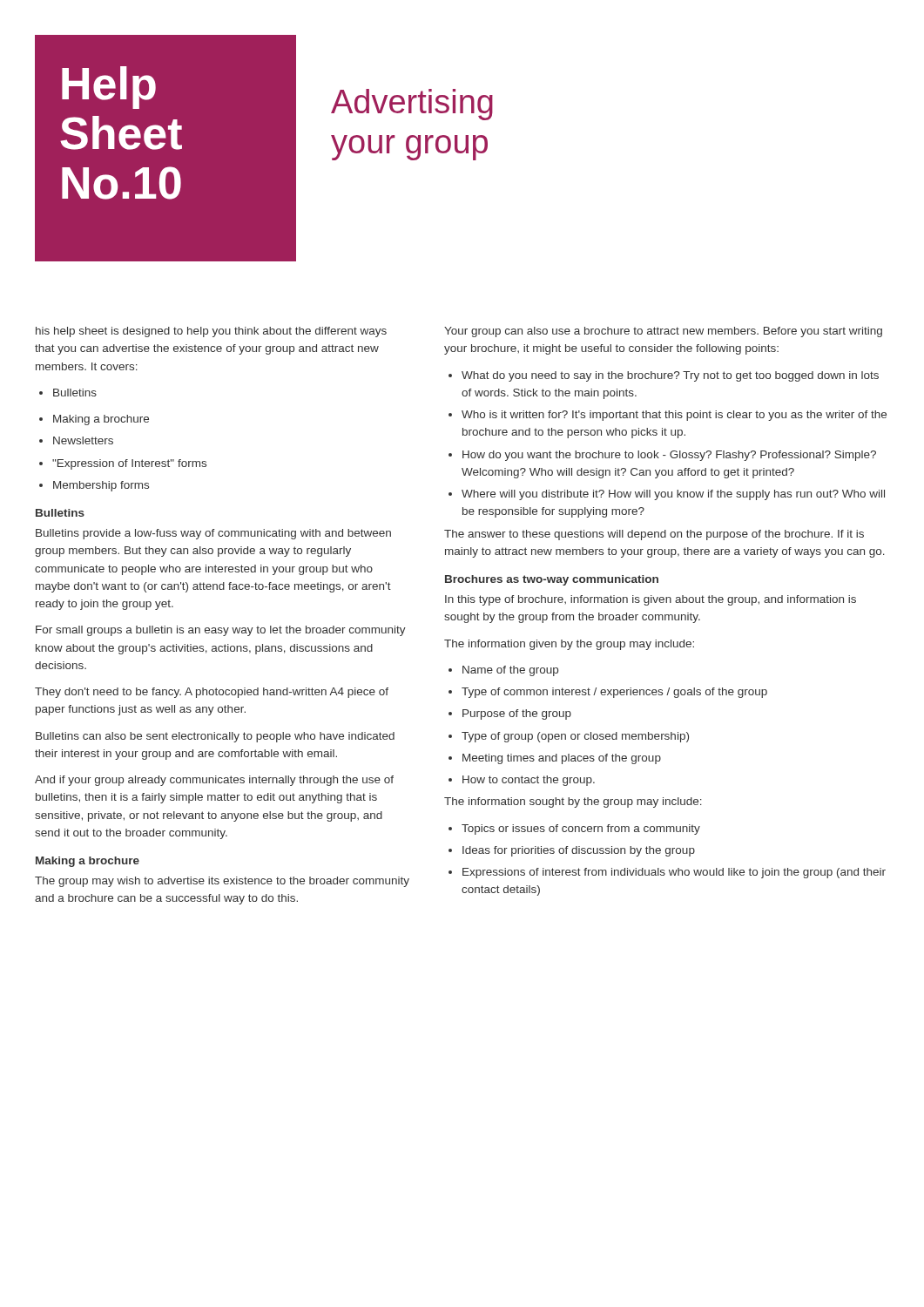Locate the element starting "Purpose of the group"
The image size is (924, 1307).
click(x=510, y=714)
